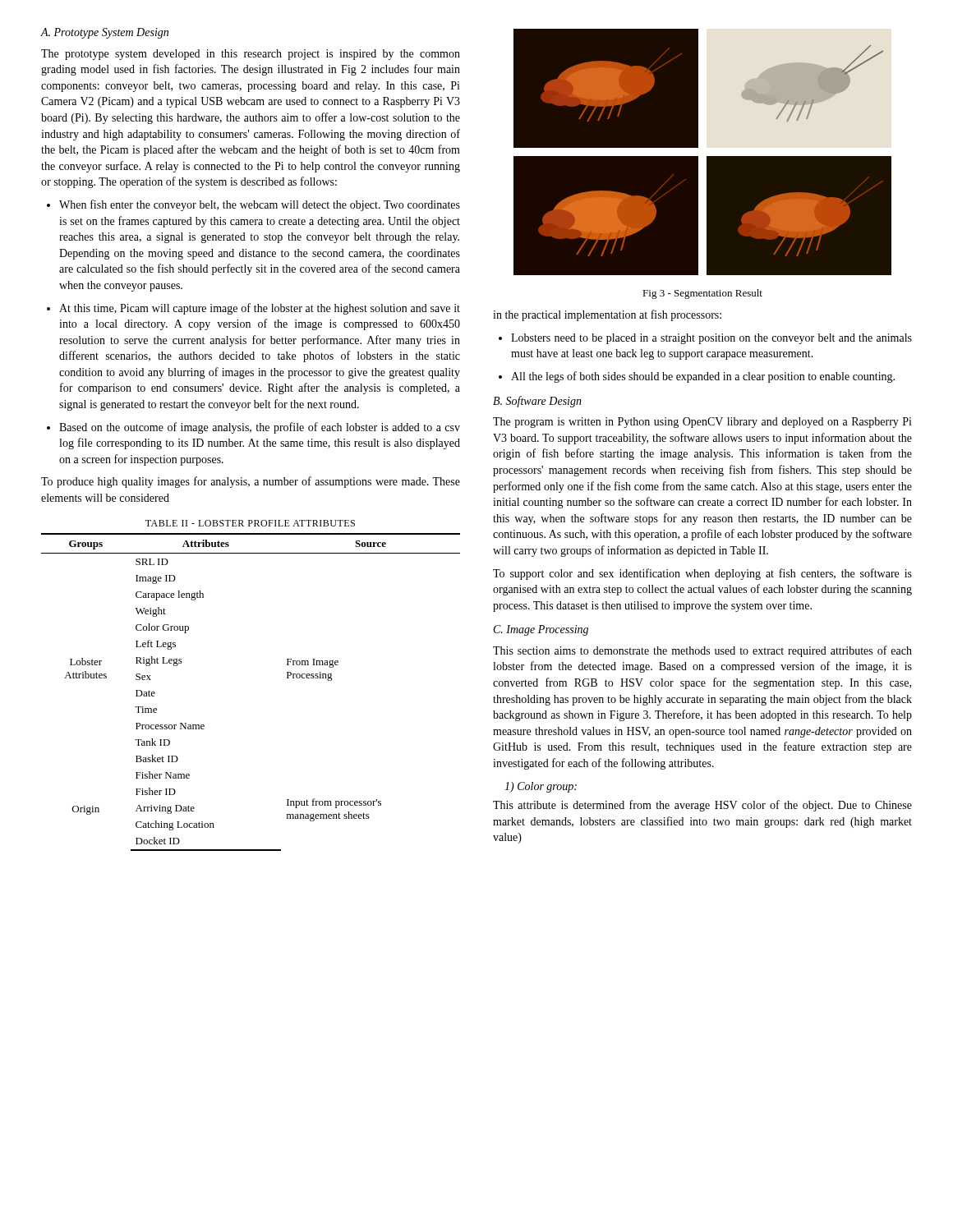
Task: Select the passage starting "TABLE II - LOBSTER PROFILE"
Action: click(251, 523)
